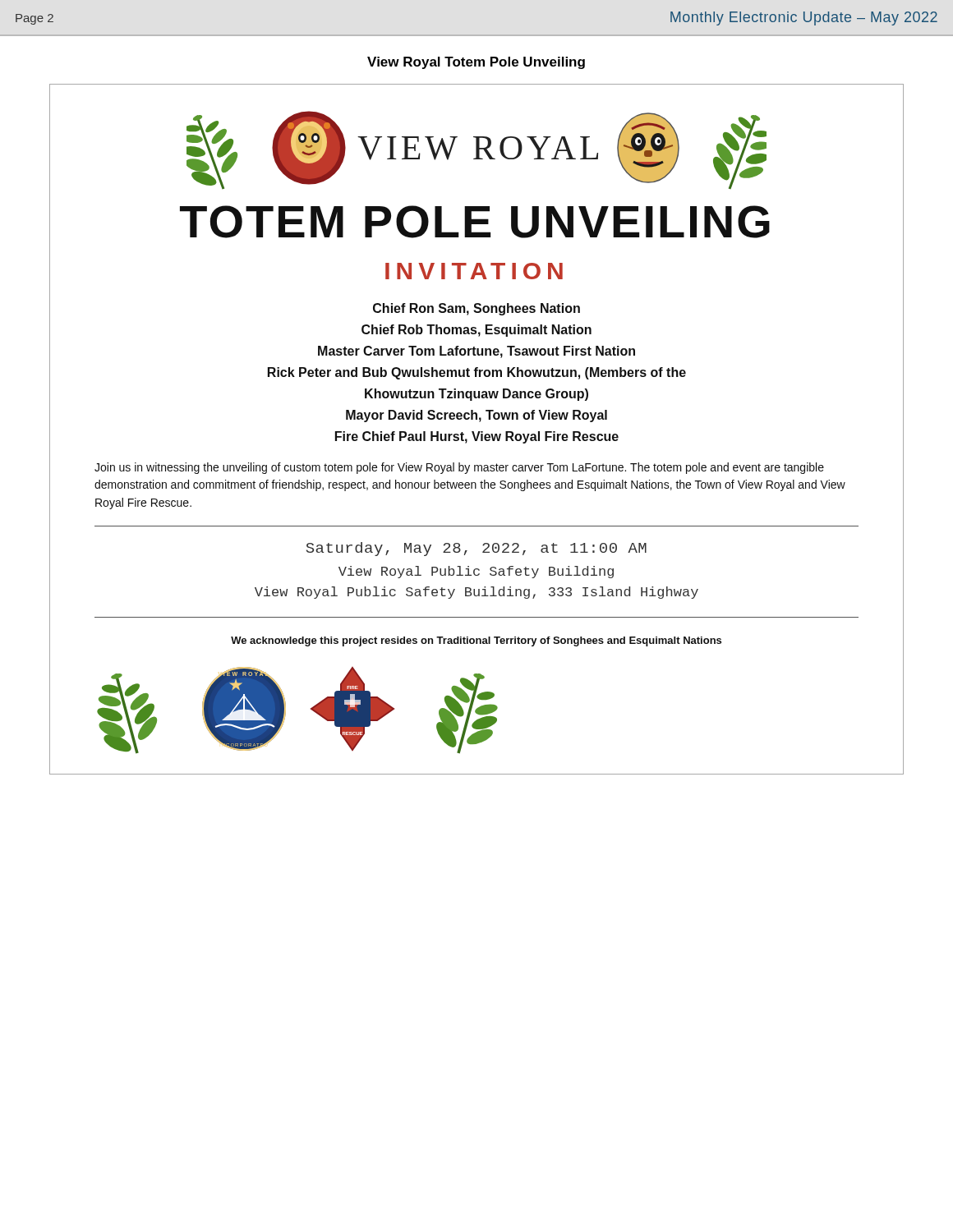Select the logo
The image size is (953, 1232).
476,708
